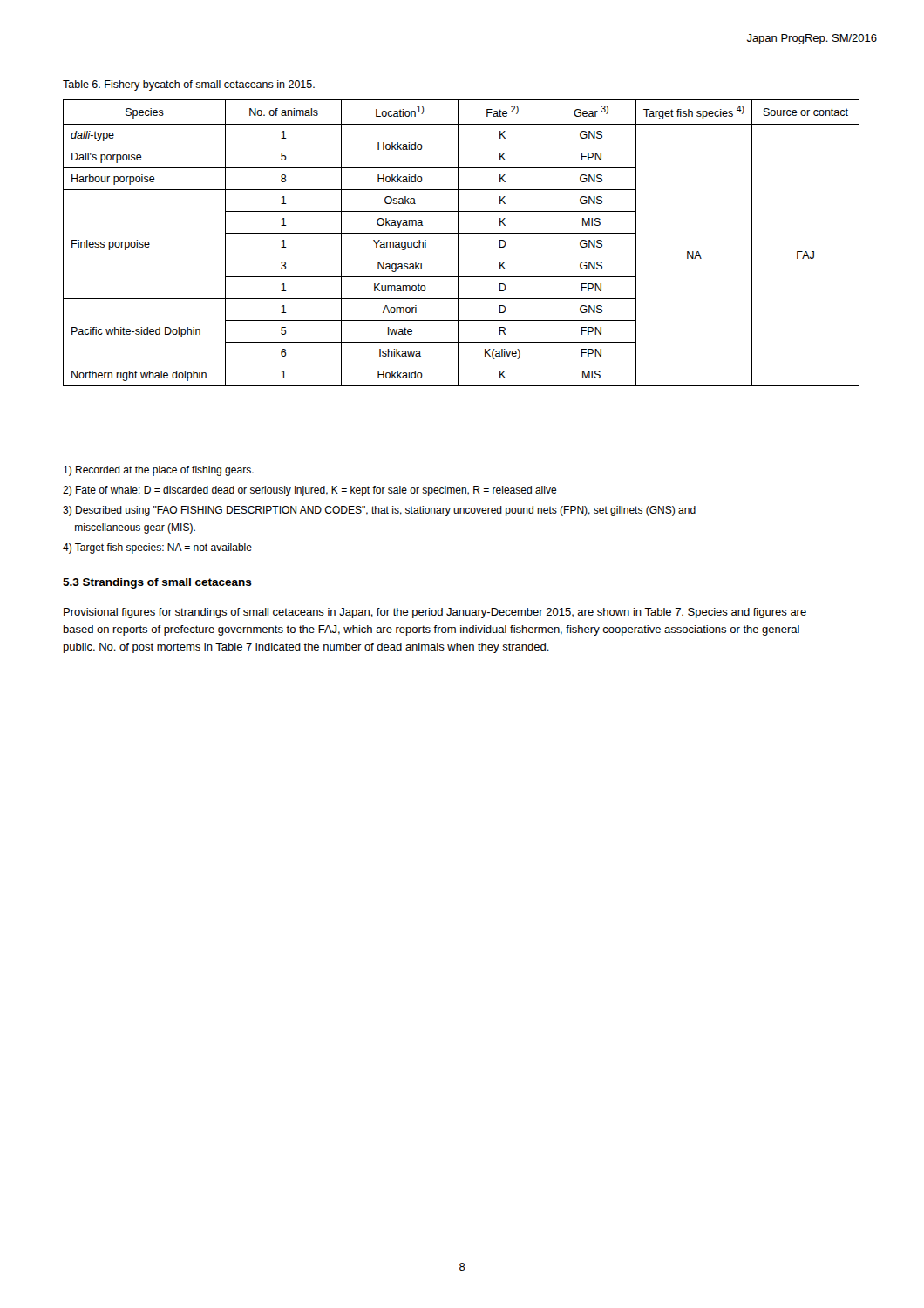Select the caption

point(189,85)
